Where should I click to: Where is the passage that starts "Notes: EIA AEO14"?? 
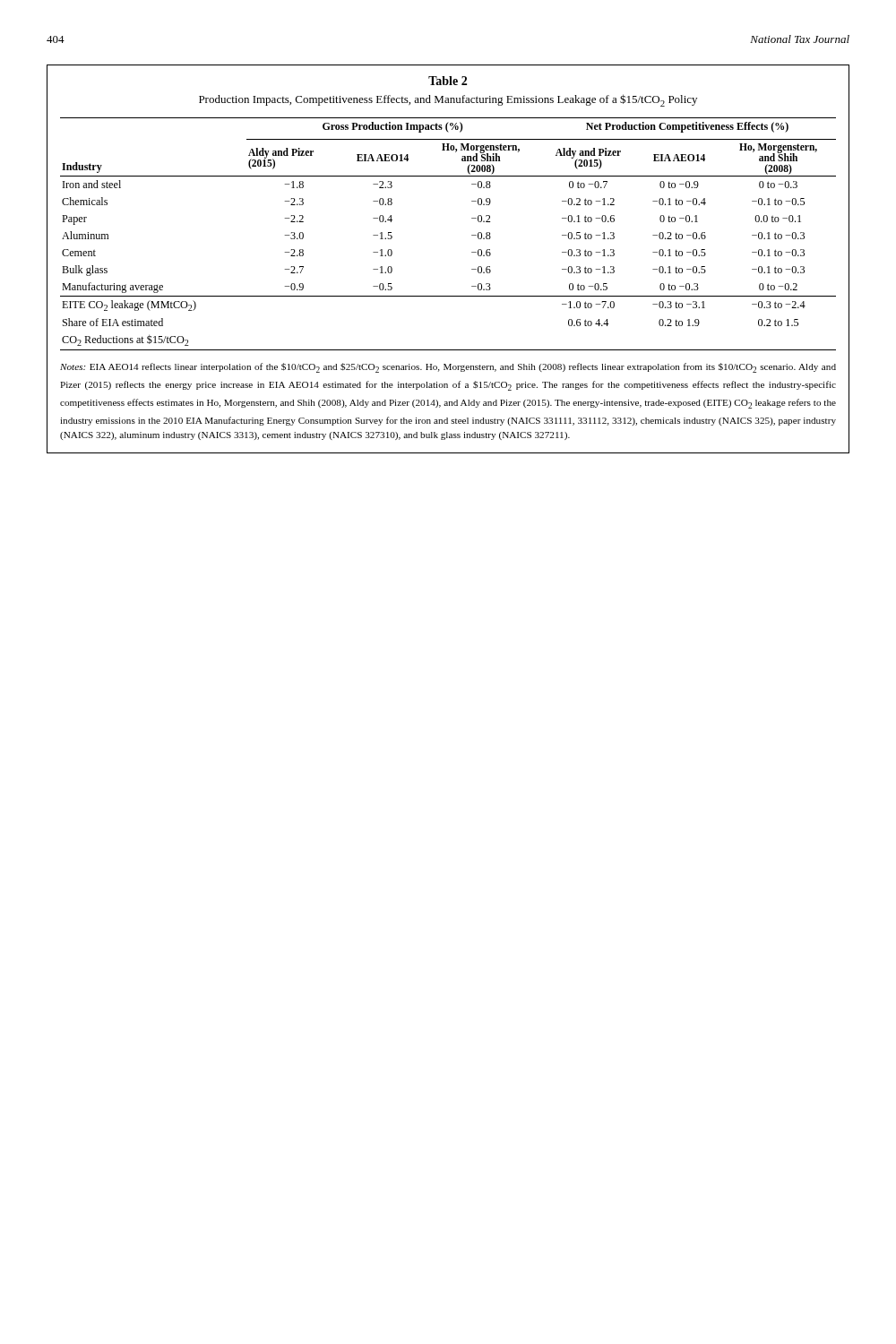pyautogui.click(x=448, y=401)
